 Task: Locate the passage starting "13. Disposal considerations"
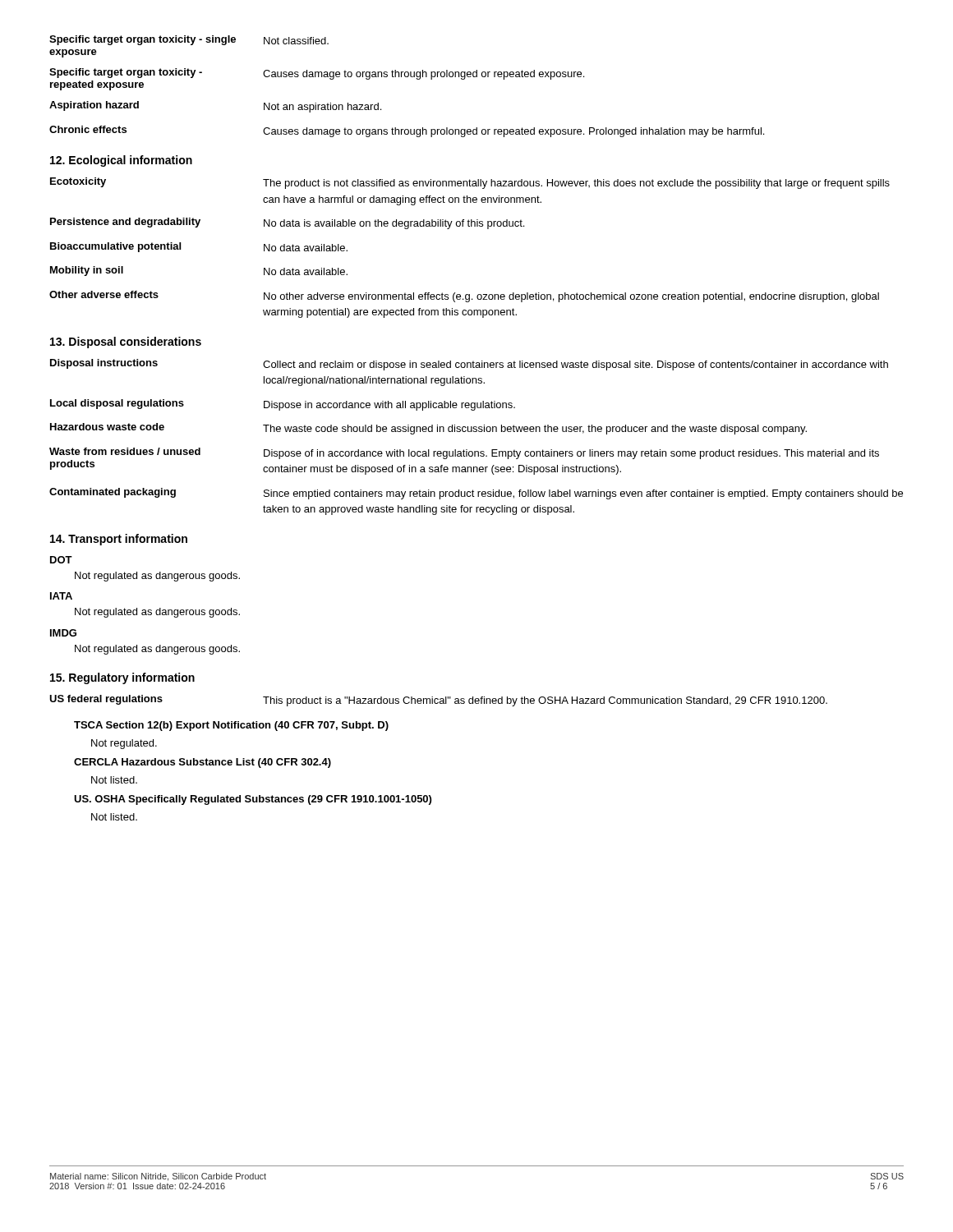(125, 341)
